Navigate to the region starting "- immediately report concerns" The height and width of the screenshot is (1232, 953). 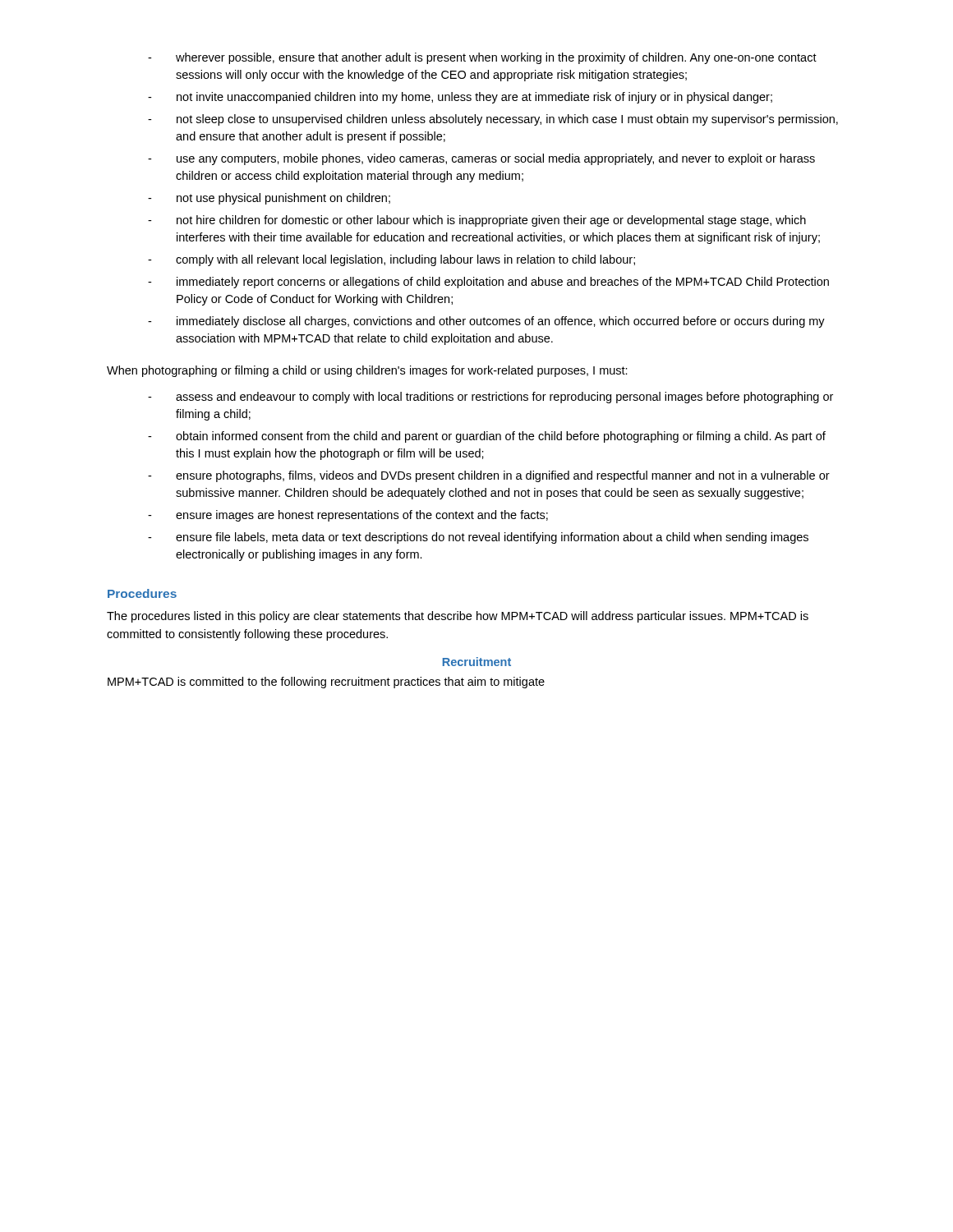tap(497, 291)
